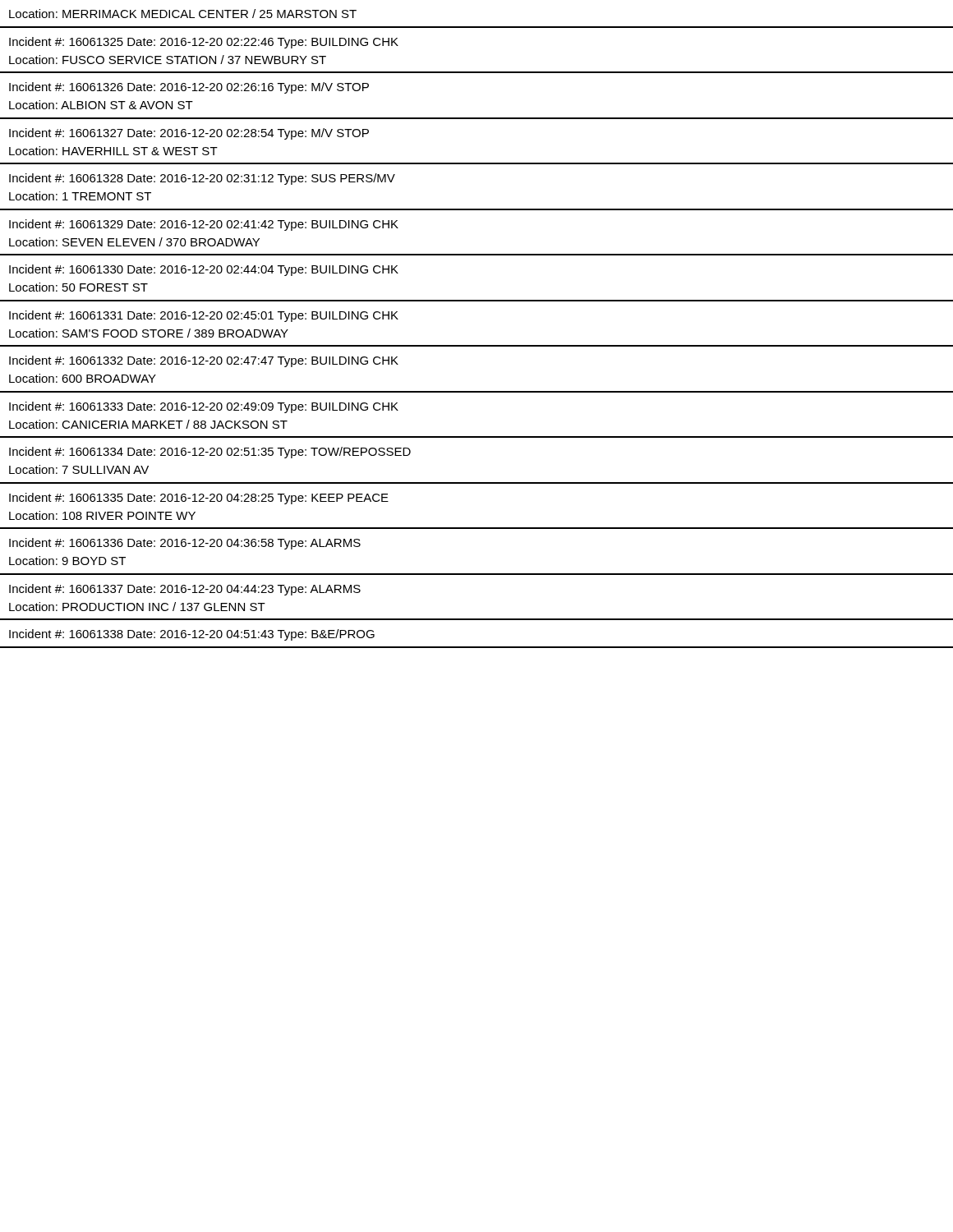Find the text block starting "Incident #: 16061334 Date: 2016-12-20"
This screenshot has width=953, height=1232.
pyautogui.click(x=210, y=460)
